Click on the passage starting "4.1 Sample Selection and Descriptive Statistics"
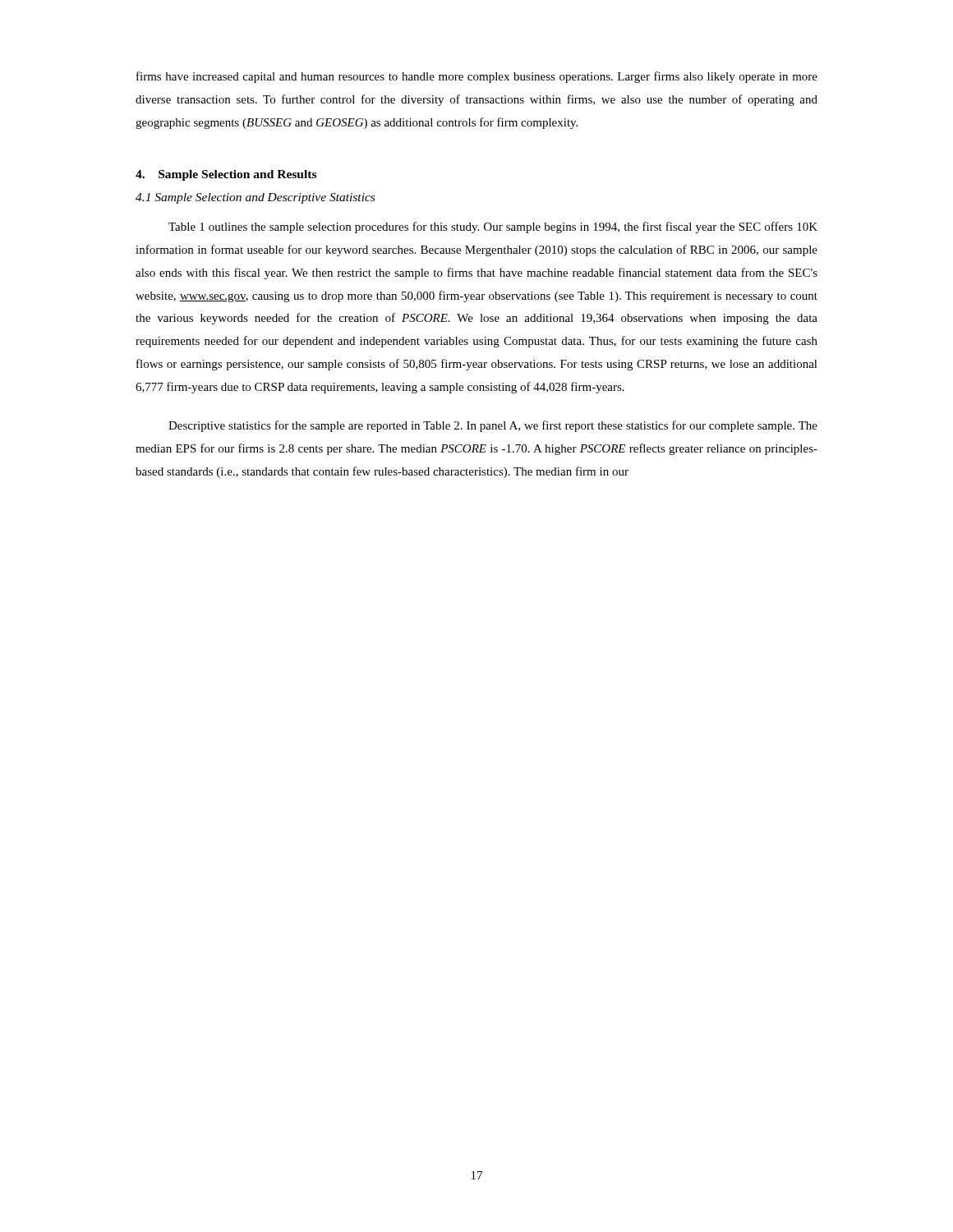 (x=255, y=197)
